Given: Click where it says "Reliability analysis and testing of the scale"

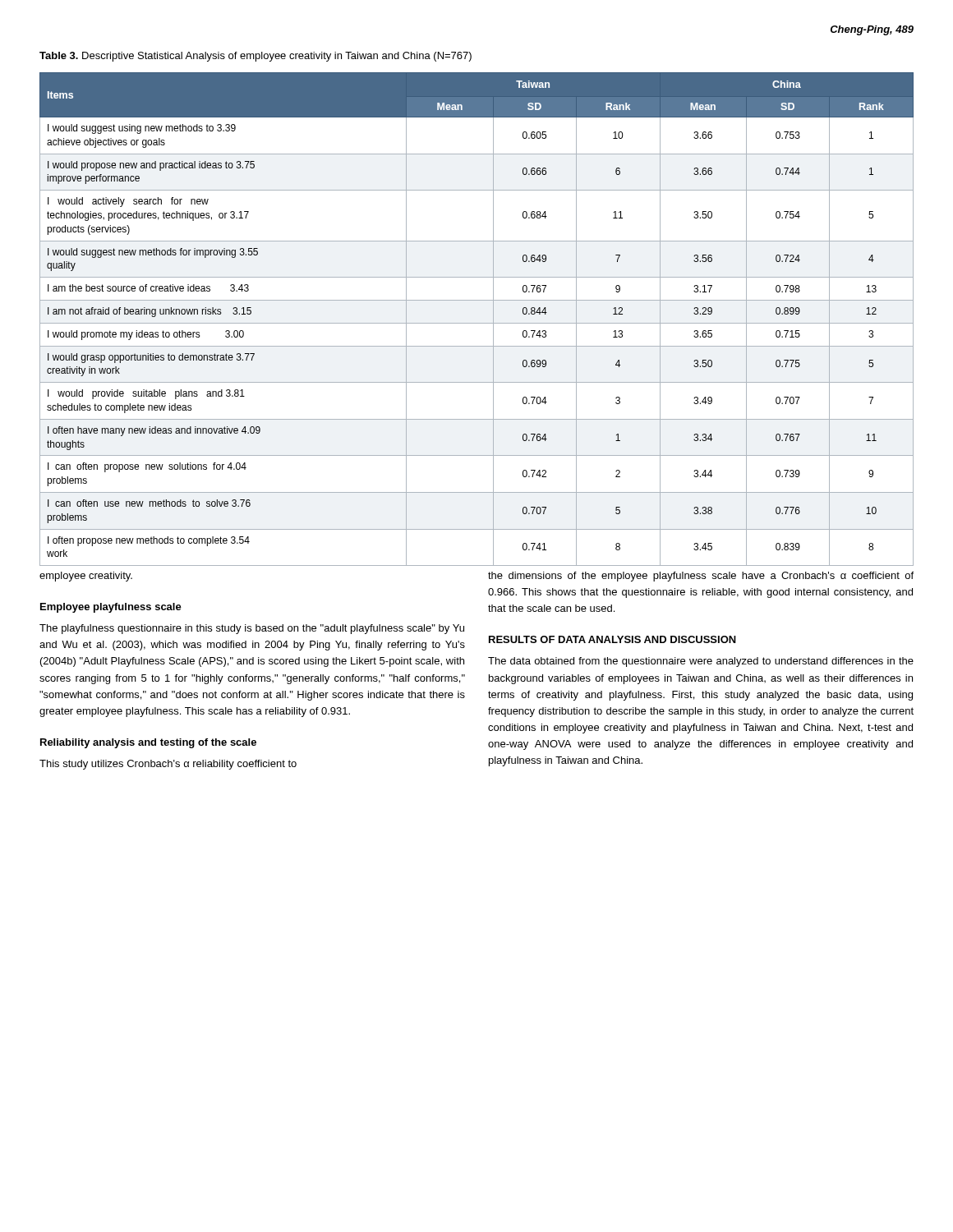Looking at the screenshot, I should click(x=148, y=742).
